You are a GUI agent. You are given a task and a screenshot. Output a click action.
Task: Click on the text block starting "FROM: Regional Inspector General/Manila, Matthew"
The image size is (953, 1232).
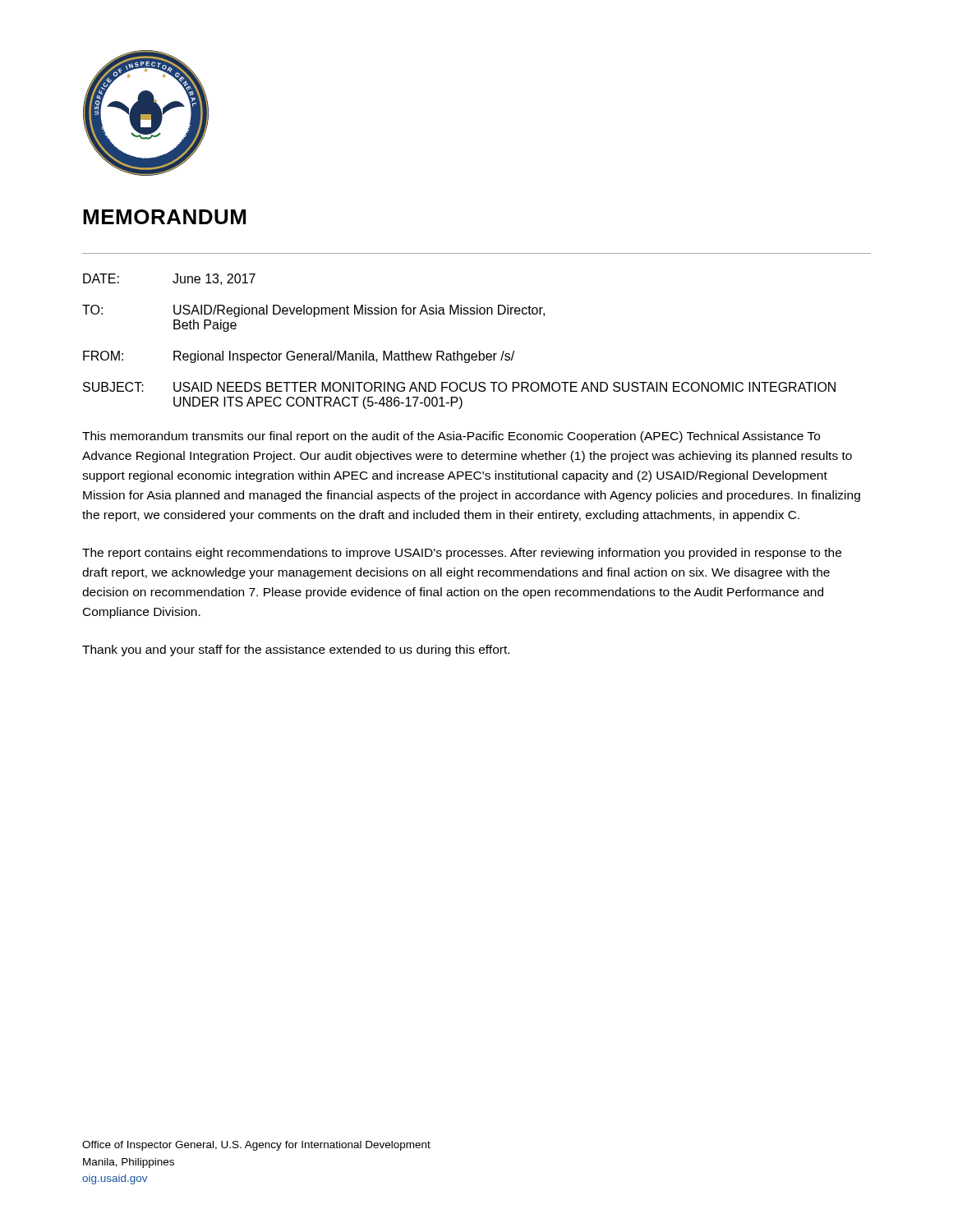coord(476,356)
